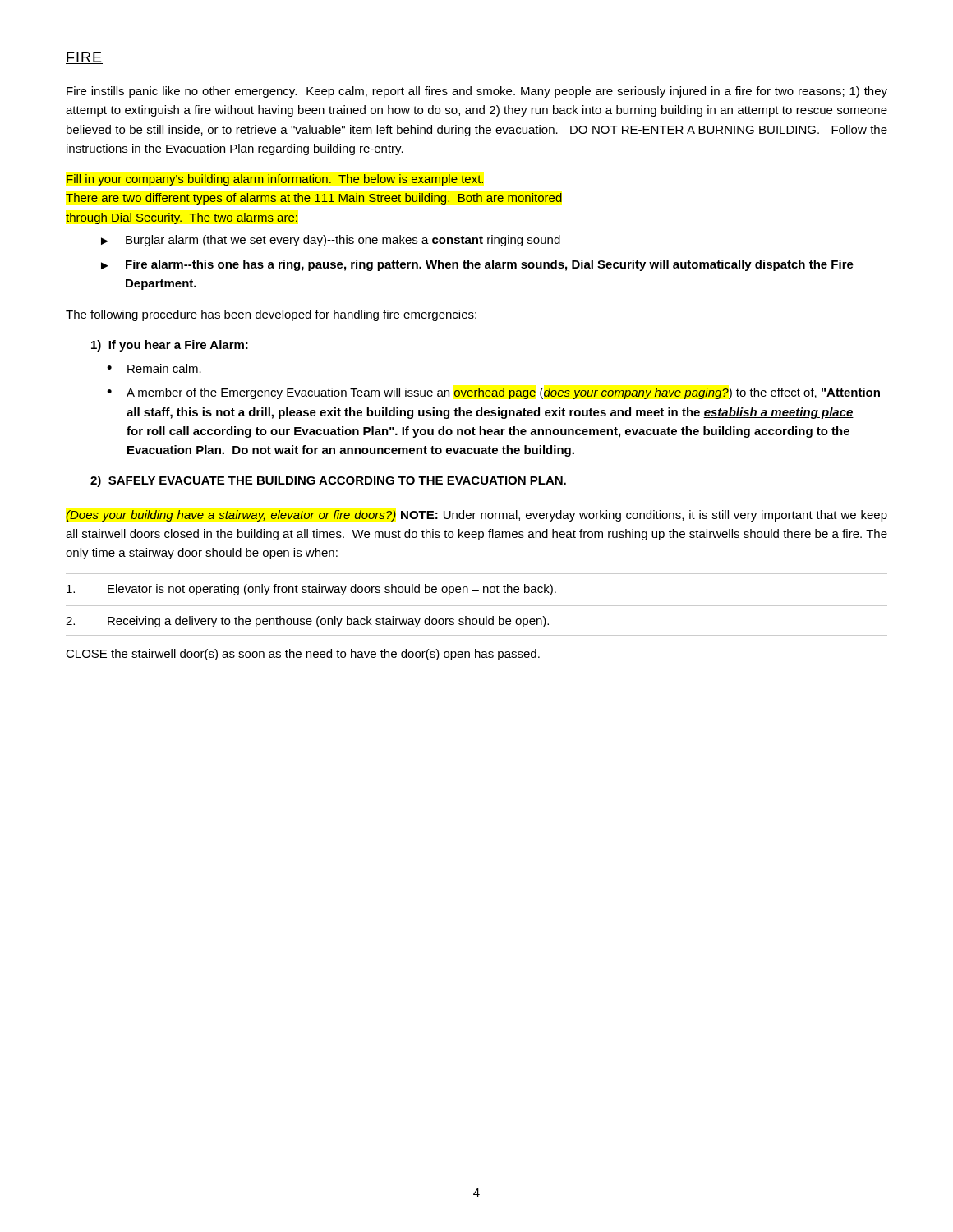
Task: Find the block on this page that starts "CLOSE the stairwell door(s) as soon as the"
Action: [x=303, y=653]
